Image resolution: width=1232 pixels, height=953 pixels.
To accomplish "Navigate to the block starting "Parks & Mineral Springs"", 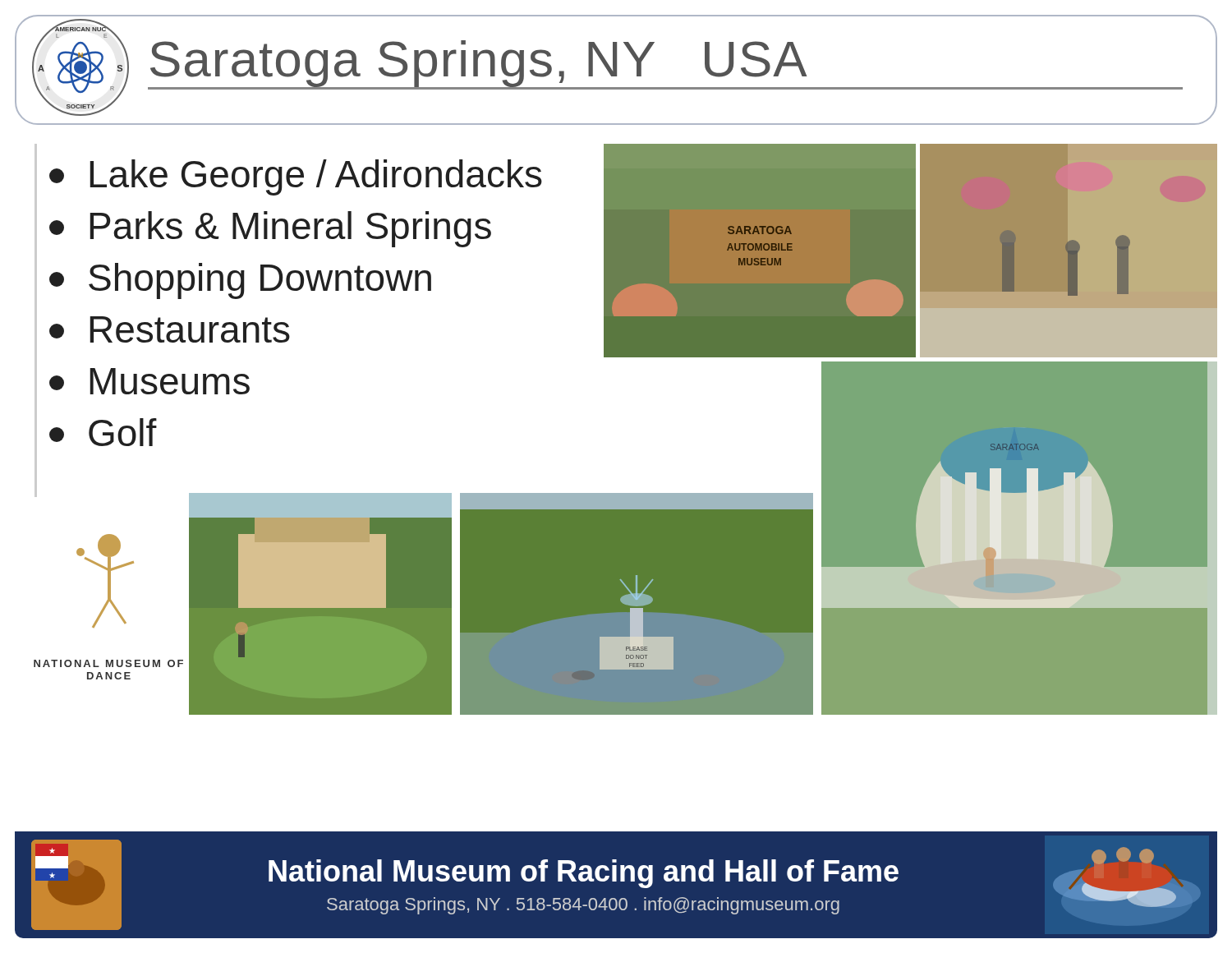I will [271, 226].
